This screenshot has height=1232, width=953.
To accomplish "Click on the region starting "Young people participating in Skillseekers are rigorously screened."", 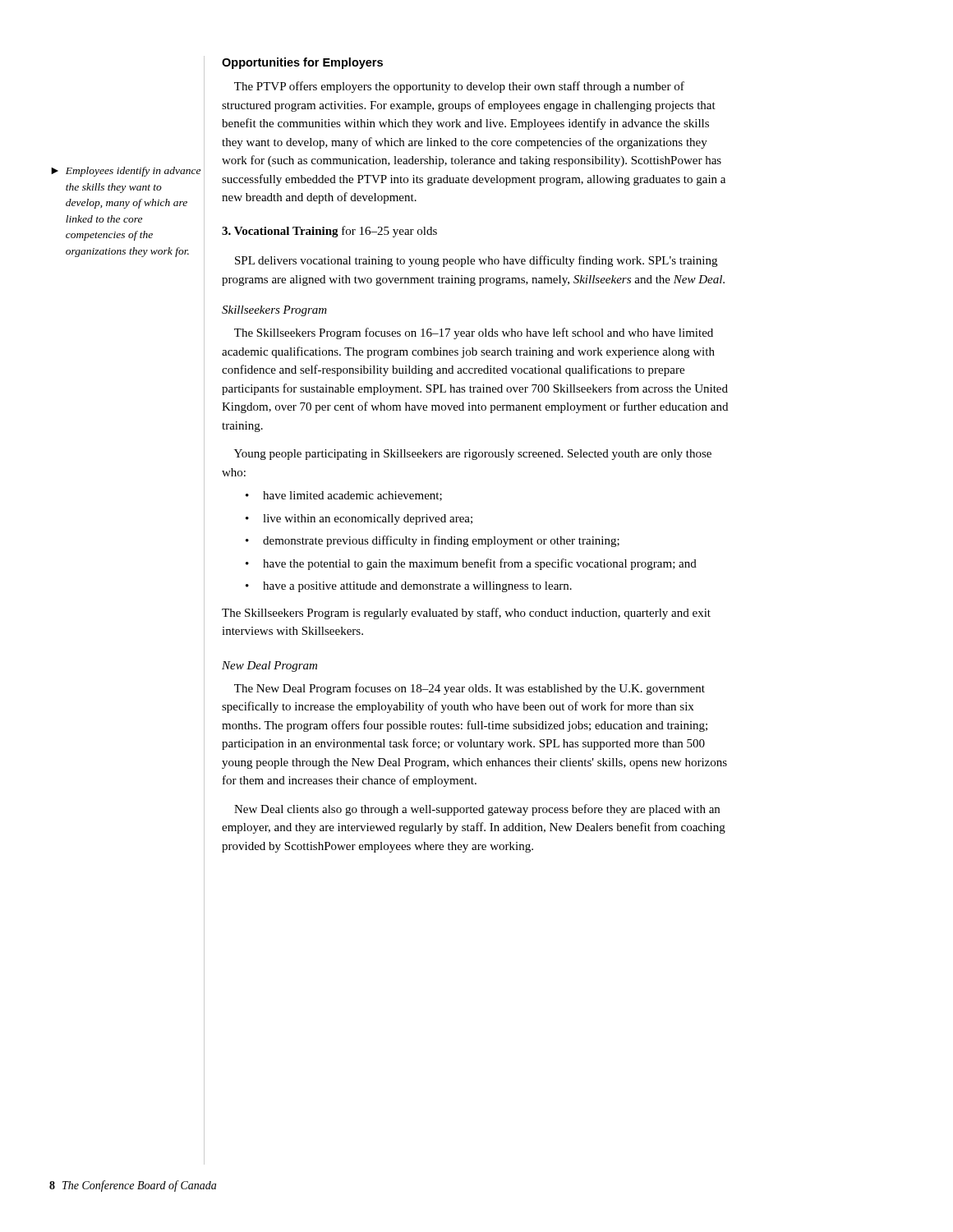I will tap(467, 463).
